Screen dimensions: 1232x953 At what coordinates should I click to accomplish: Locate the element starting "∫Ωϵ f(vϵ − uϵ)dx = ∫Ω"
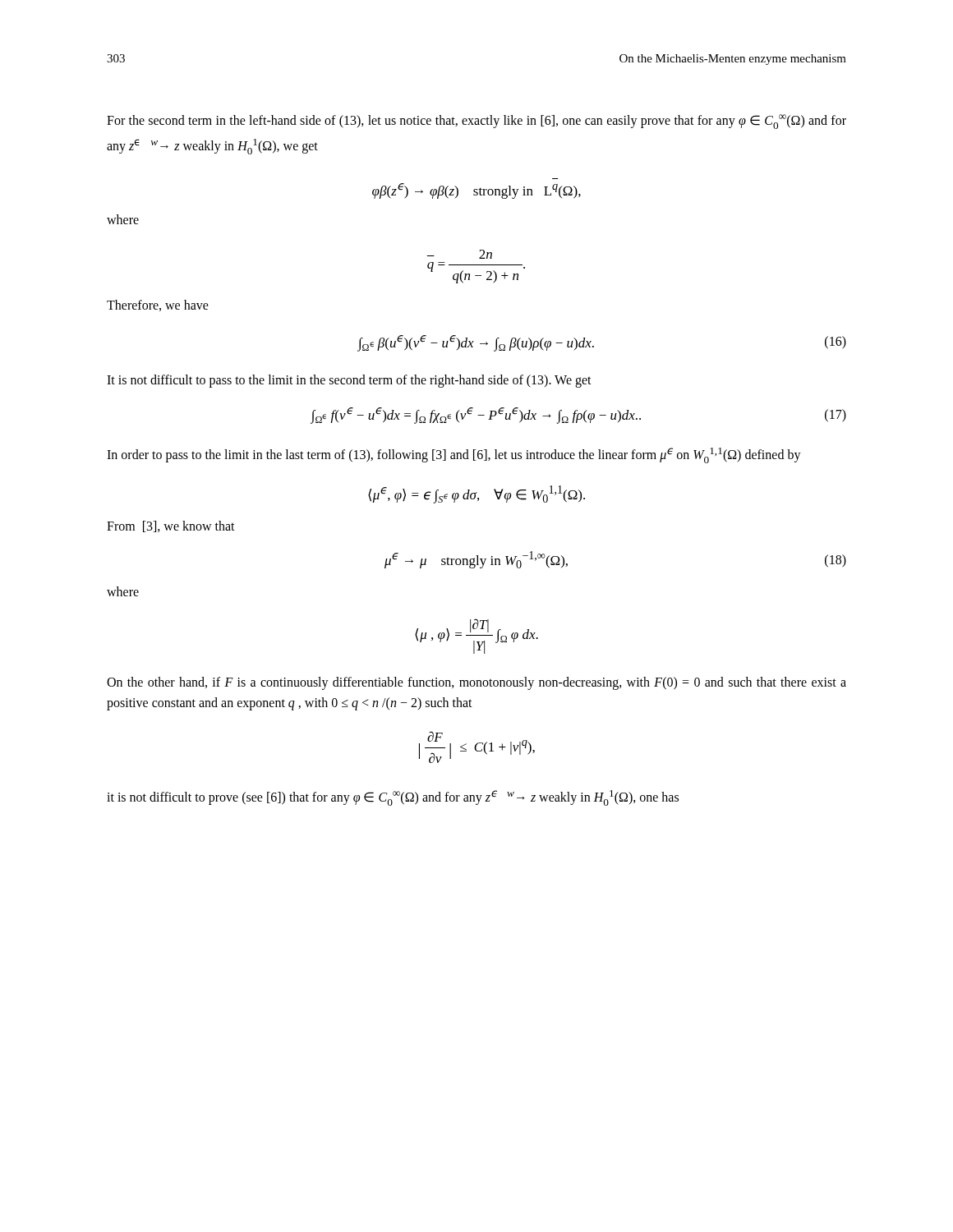pos(579,415)
